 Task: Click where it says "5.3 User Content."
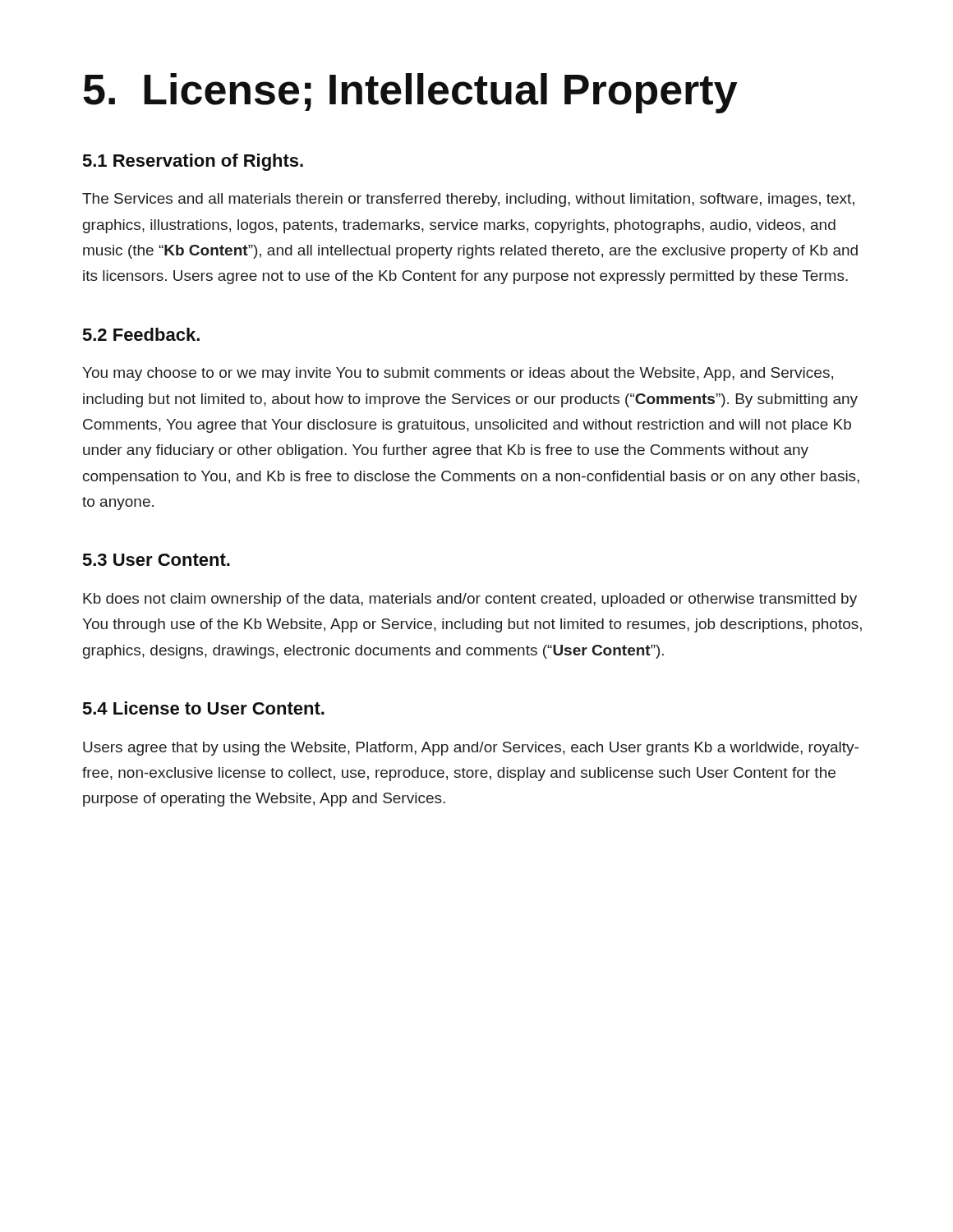pyautogui.click(x=156, y=560)
